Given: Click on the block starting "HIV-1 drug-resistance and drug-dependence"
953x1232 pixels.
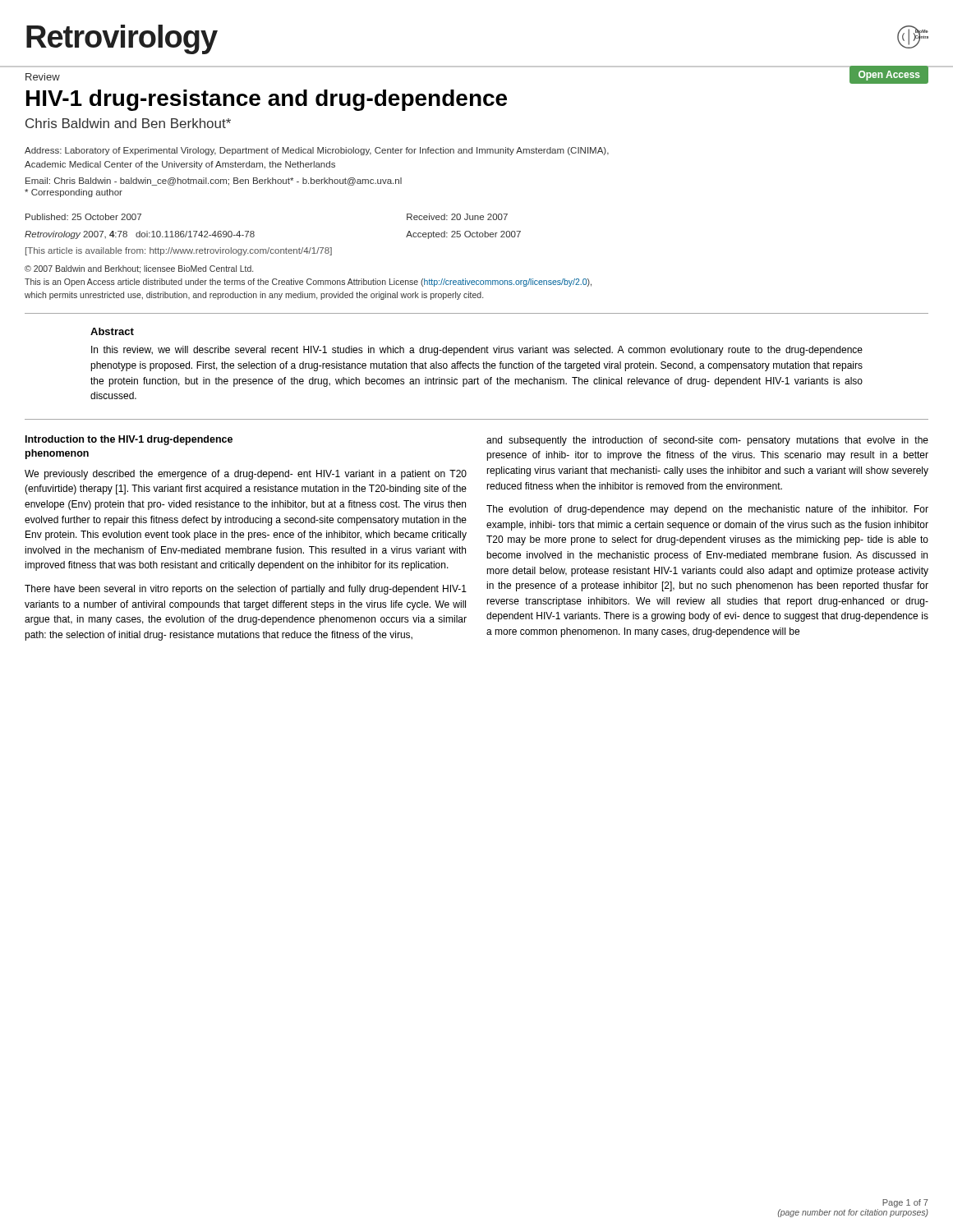Looking at the screenshot, I should (x=266, y=98).
